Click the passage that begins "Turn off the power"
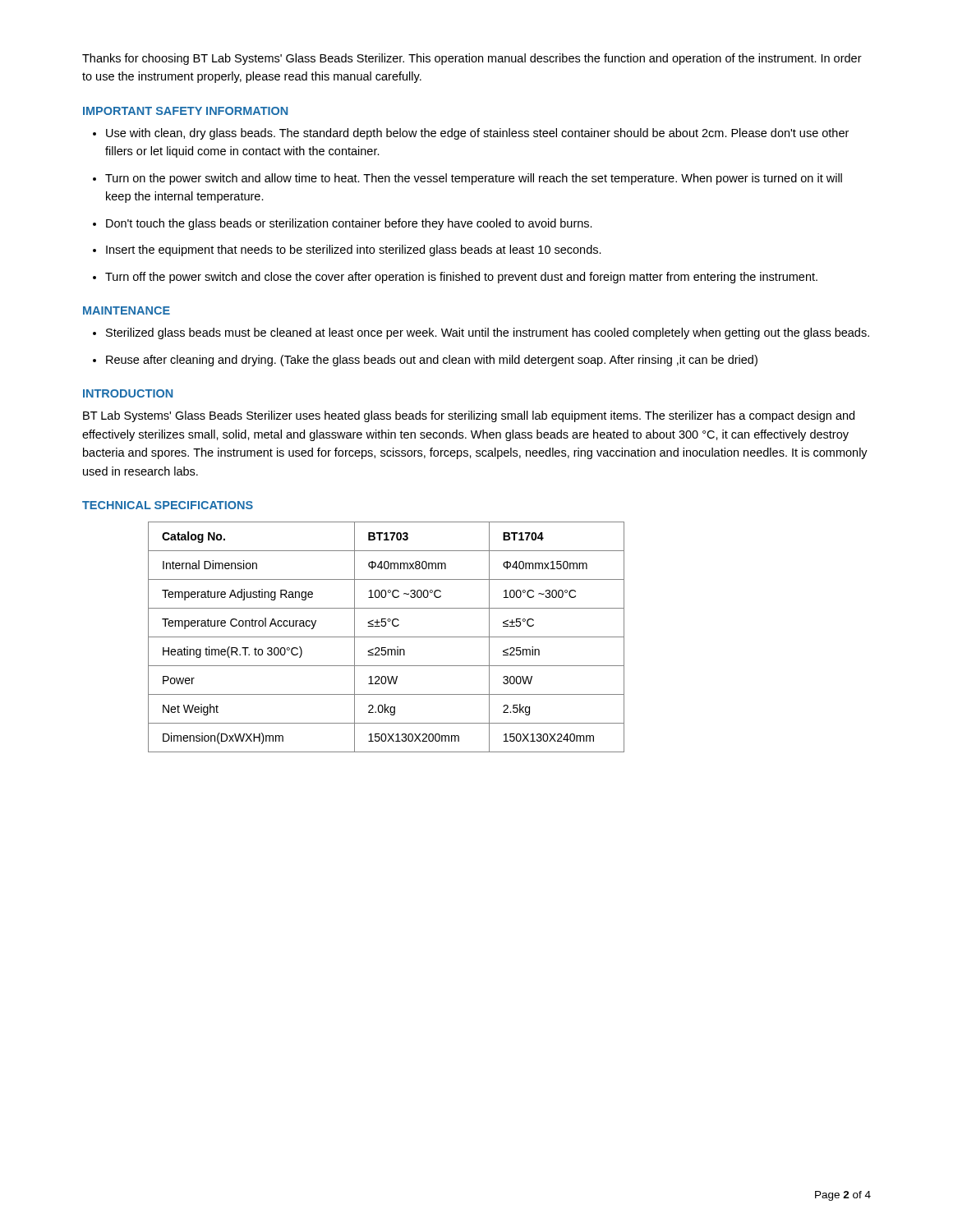 (476, 277)
